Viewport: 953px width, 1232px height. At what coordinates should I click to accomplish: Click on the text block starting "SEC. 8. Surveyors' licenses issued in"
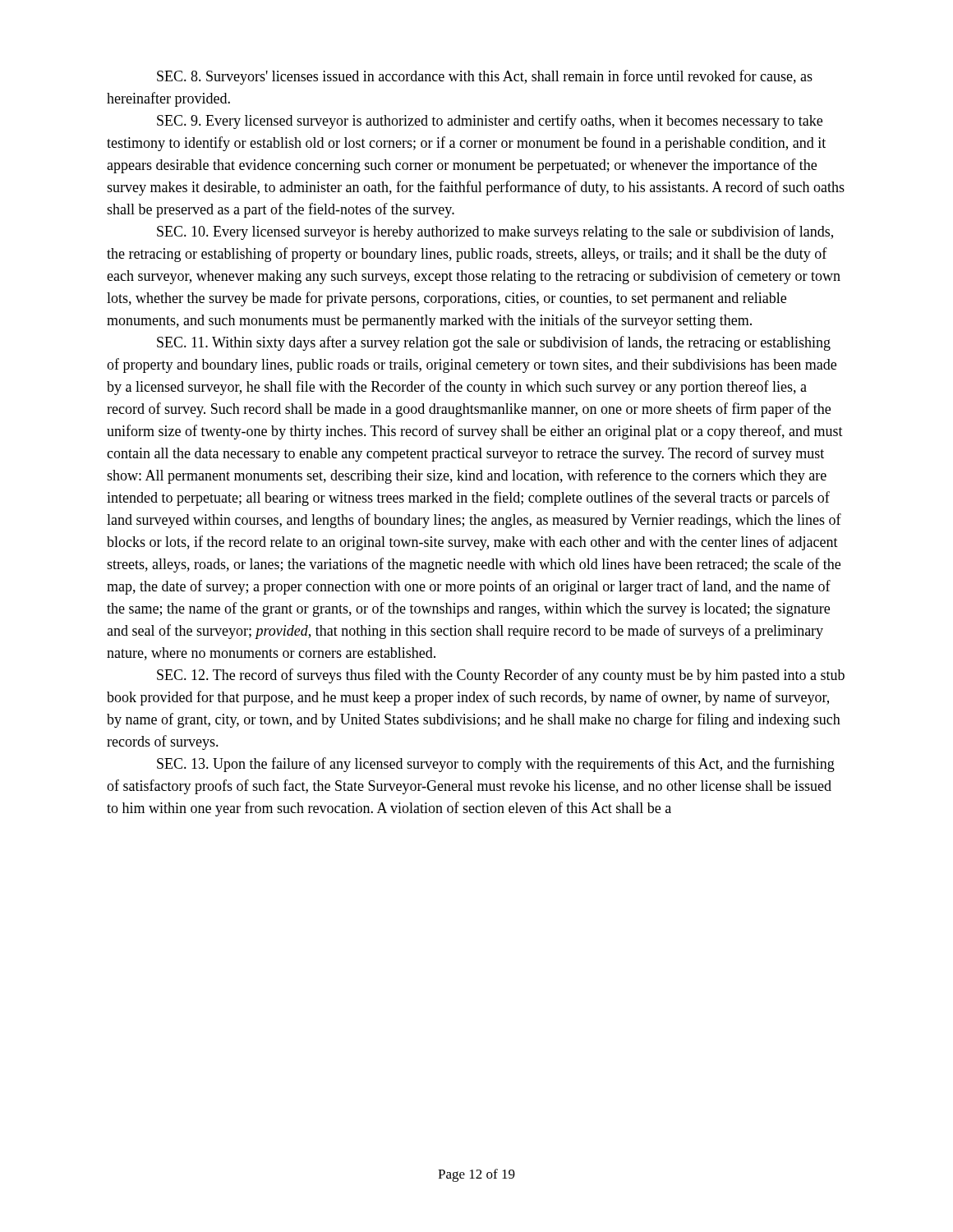(x=476, y=443)
